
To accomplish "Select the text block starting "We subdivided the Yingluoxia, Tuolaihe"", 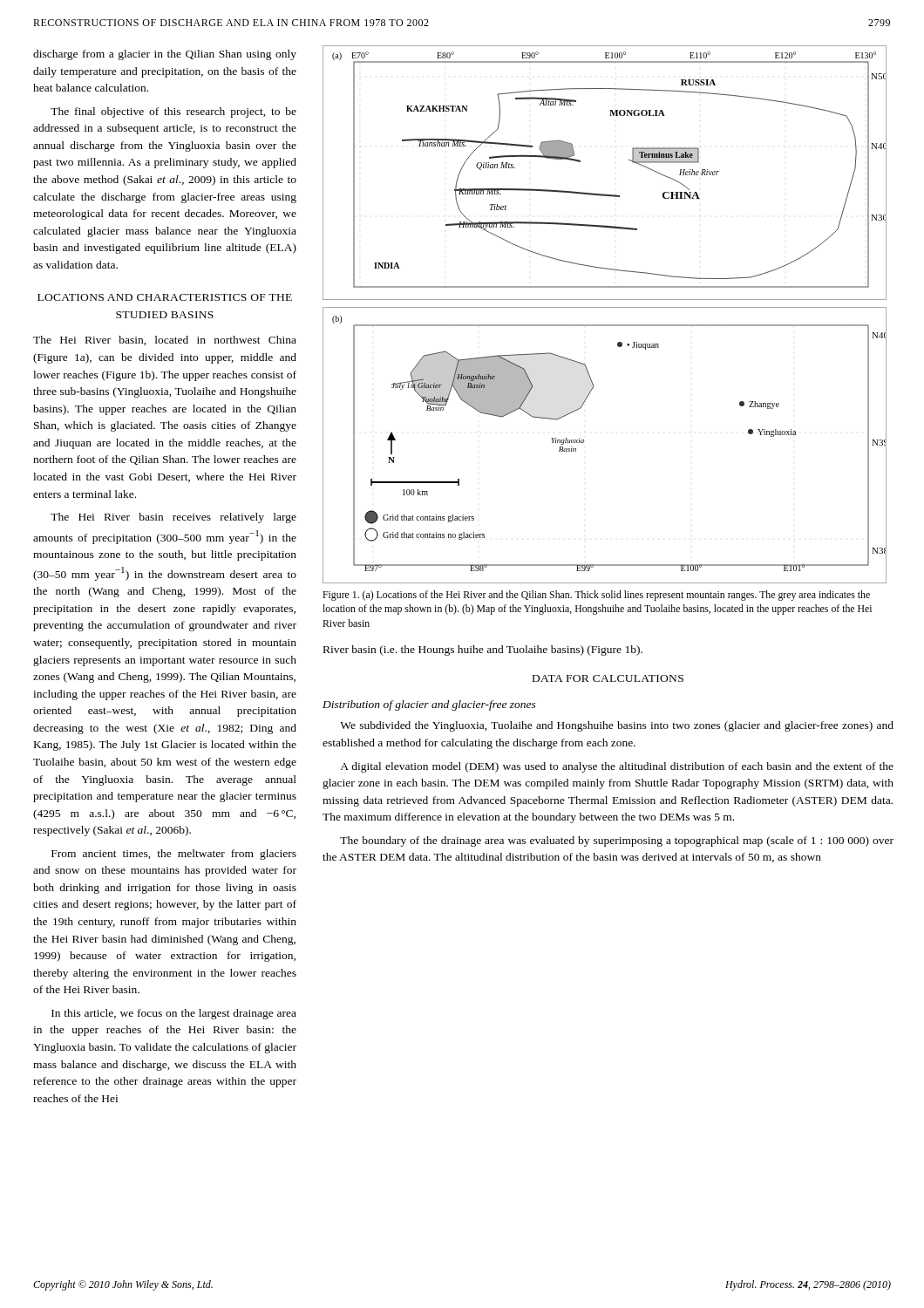I will coord(608,792).
